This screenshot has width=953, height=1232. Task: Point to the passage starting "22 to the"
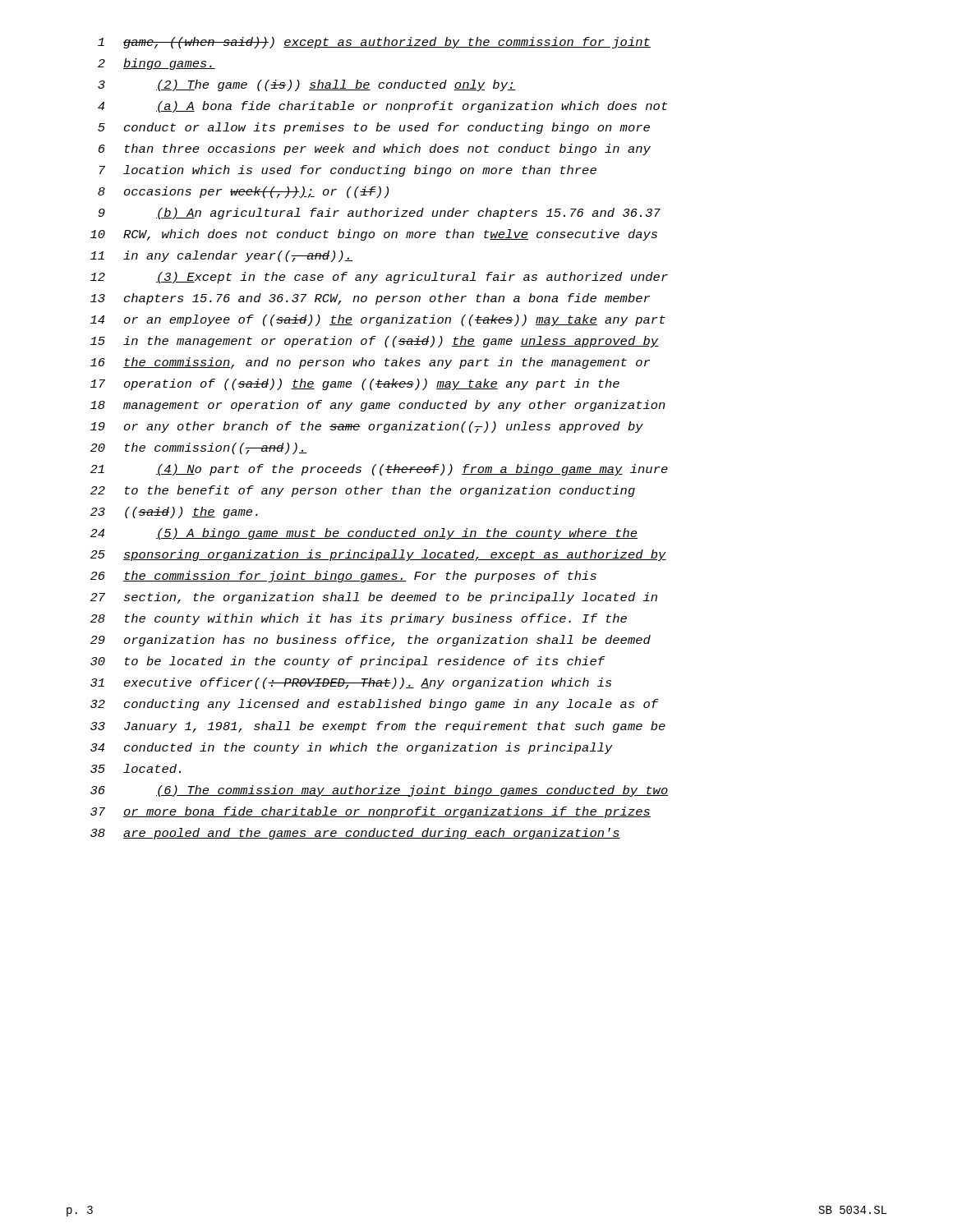click(485, 491)
